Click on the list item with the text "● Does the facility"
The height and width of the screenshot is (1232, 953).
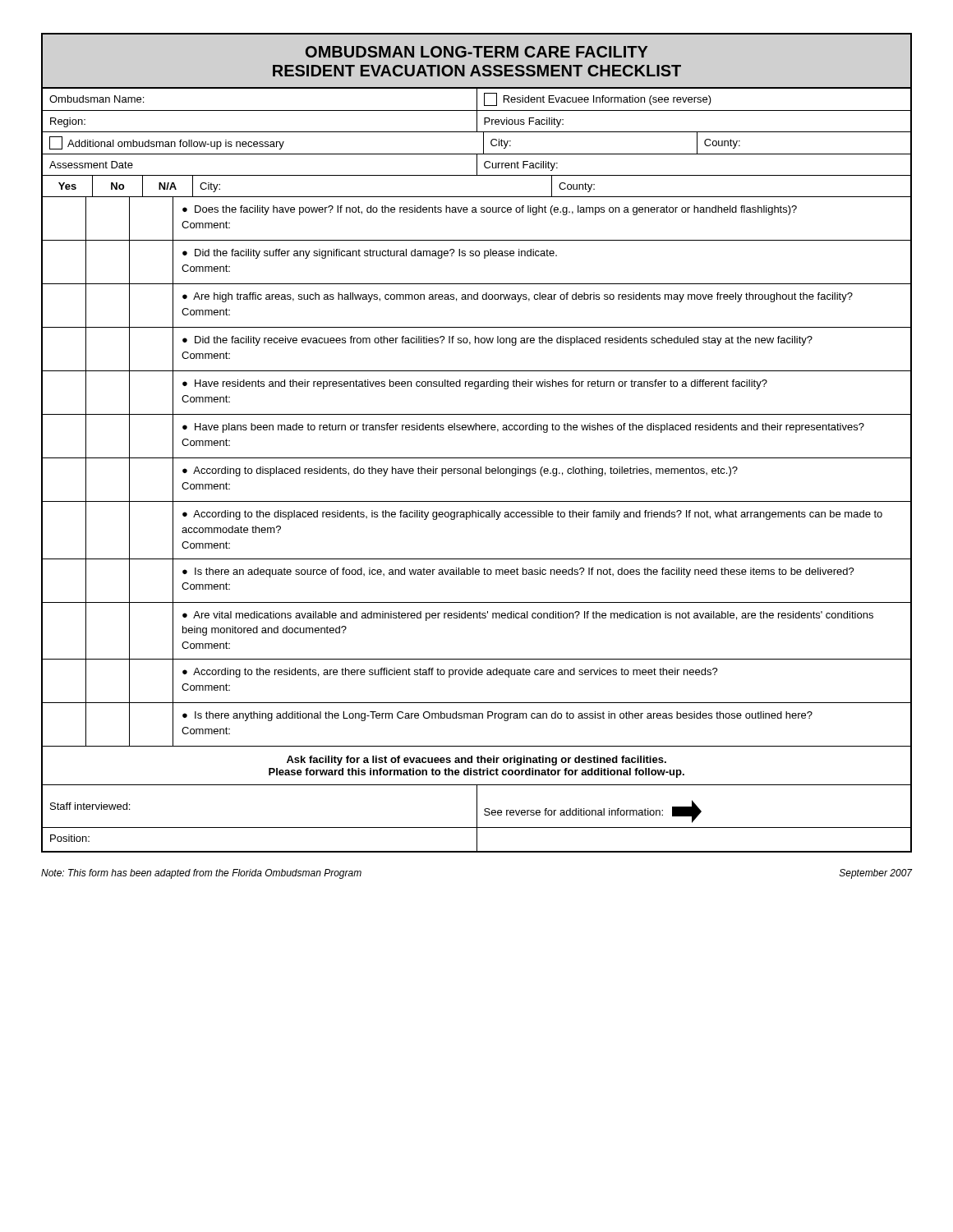pyautogui.click(x=476, y=218)
